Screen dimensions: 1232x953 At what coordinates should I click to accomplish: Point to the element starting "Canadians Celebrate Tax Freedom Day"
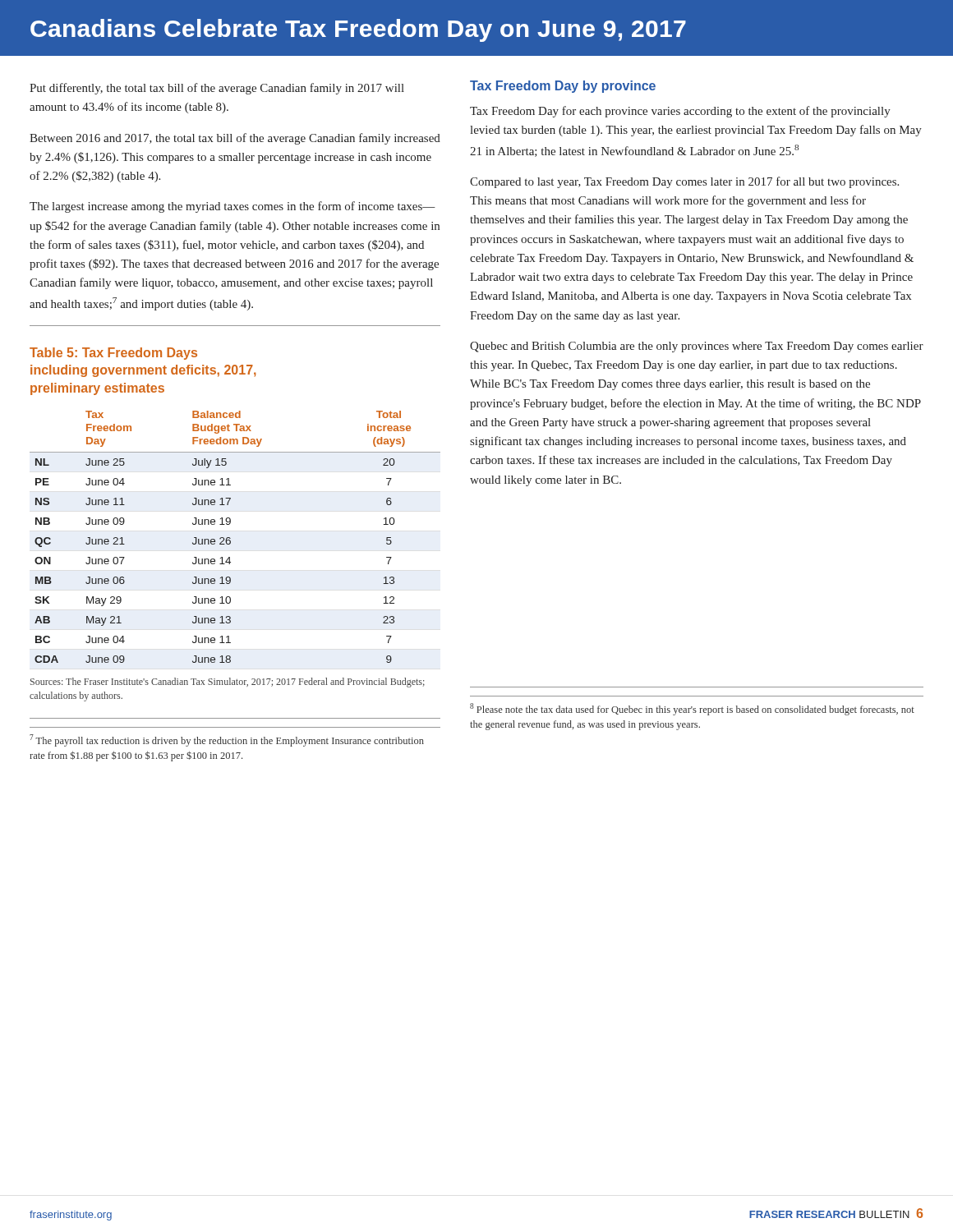click(358, 28)
